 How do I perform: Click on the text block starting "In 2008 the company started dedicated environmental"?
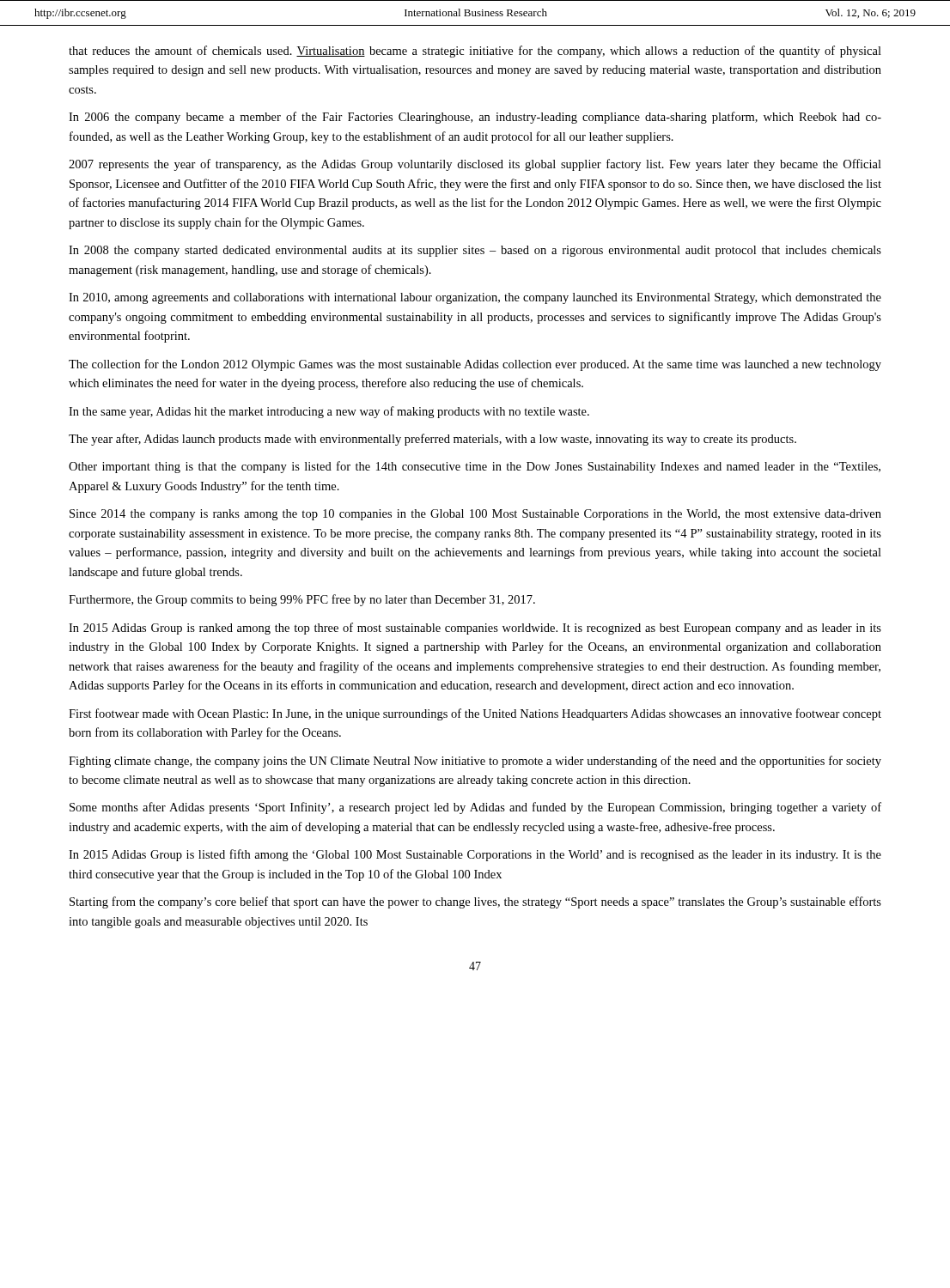point(475,260)
